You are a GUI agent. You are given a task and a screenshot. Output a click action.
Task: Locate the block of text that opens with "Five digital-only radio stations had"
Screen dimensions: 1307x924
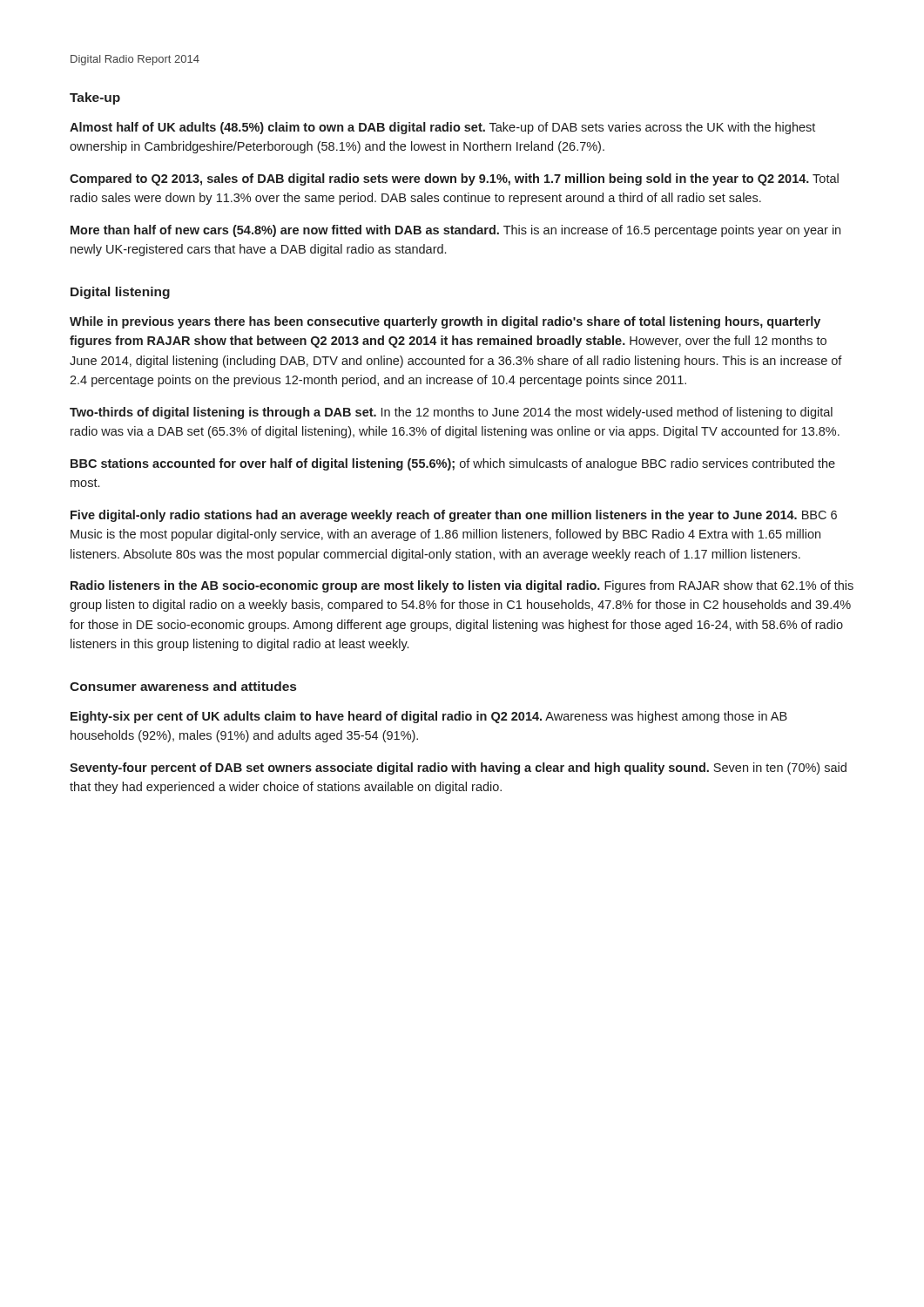454,534
